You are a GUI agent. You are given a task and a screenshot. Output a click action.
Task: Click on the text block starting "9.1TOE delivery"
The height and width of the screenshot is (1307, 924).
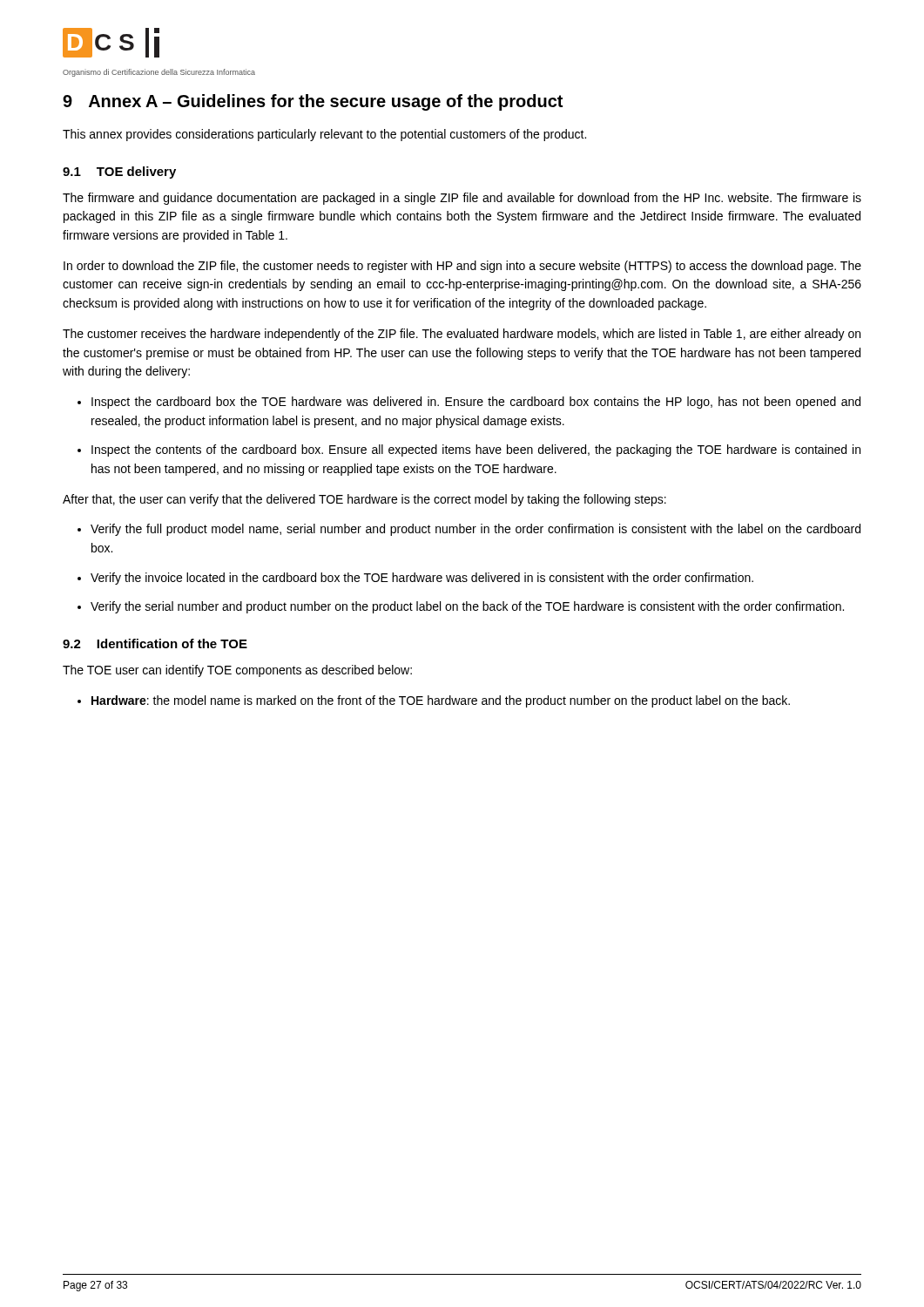click(x=119, y=171)
